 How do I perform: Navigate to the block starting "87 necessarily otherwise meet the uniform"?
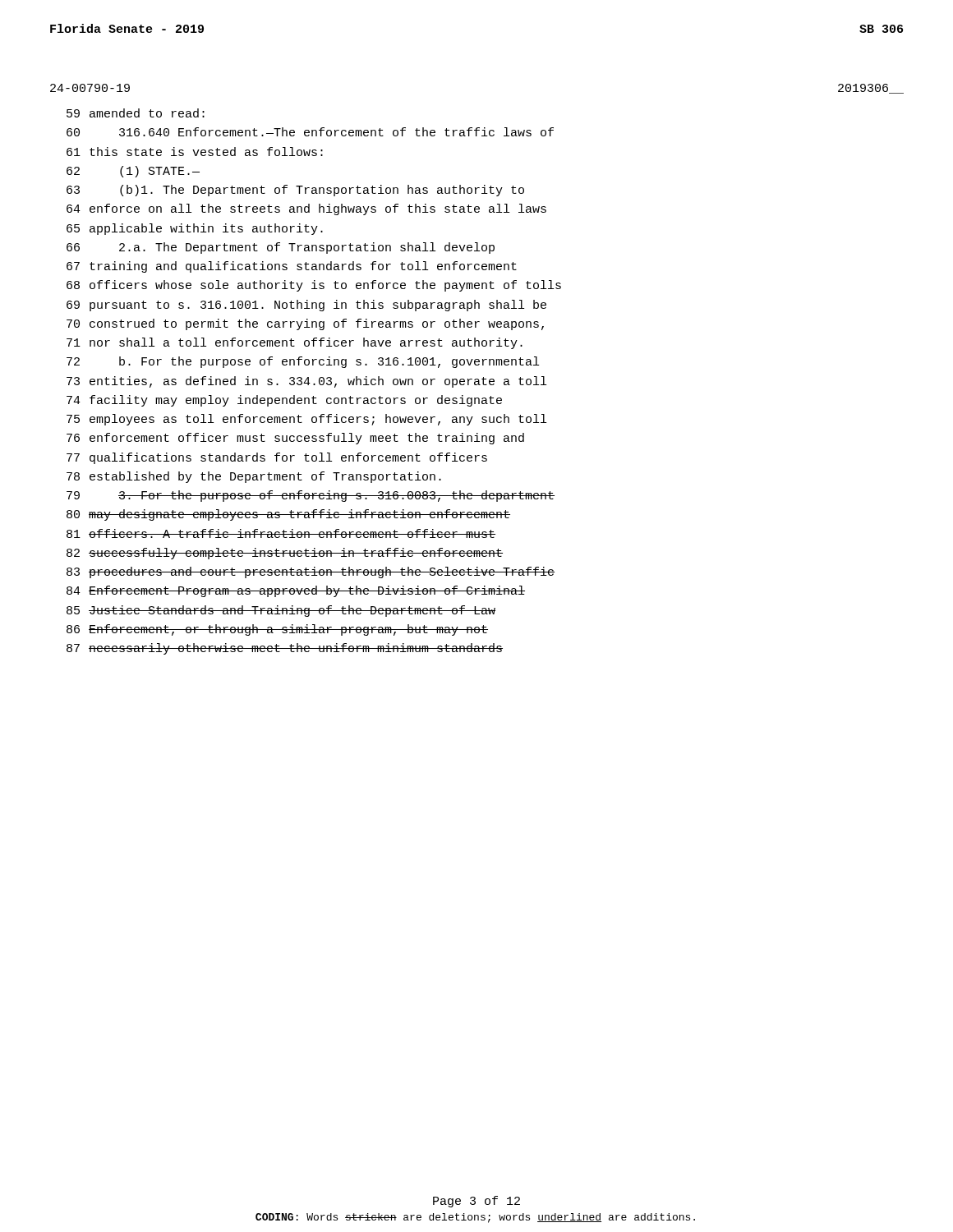pyautogui.click(x=476, y=649)
